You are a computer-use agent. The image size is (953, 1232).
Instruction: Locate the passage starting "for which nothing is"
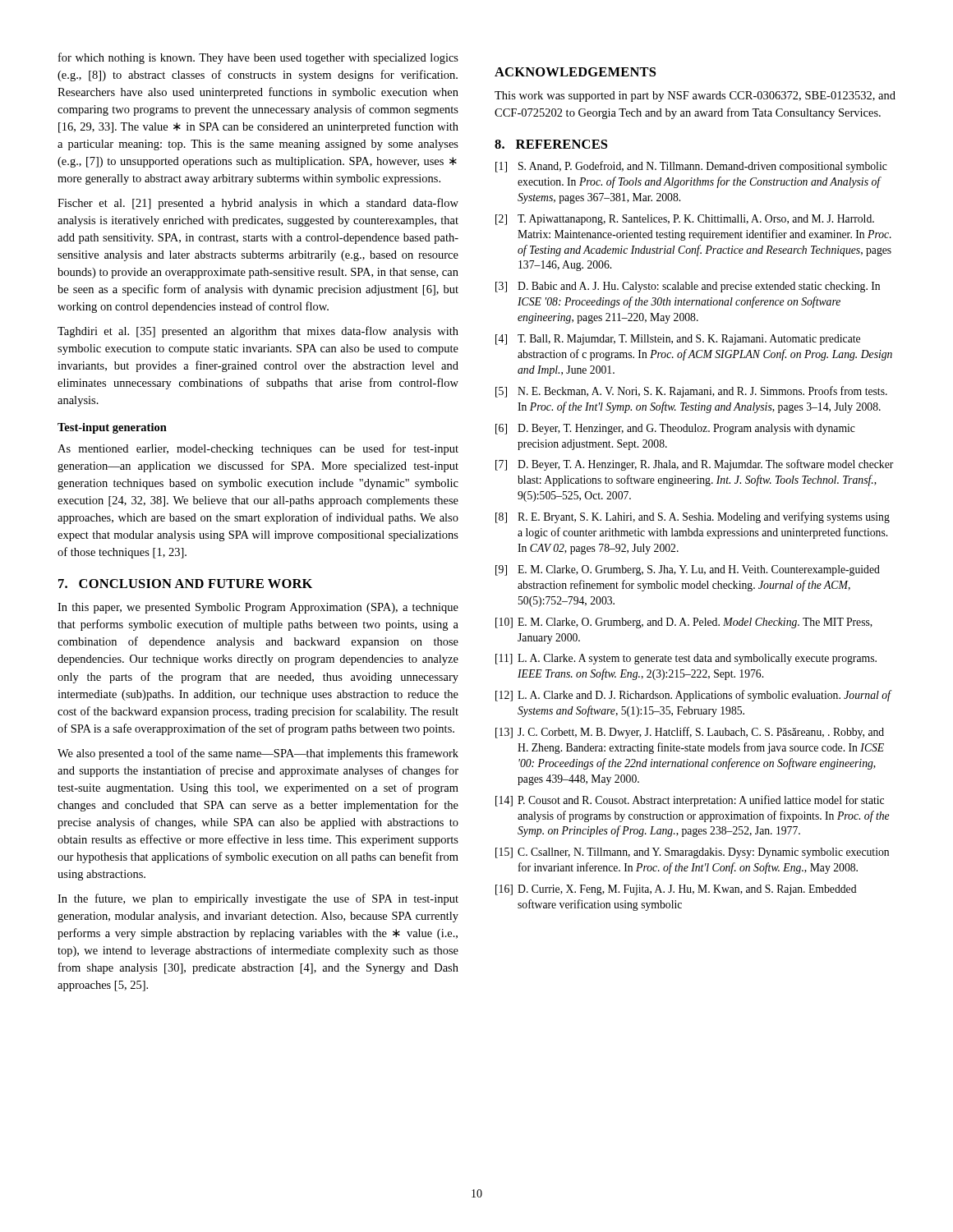258,118
